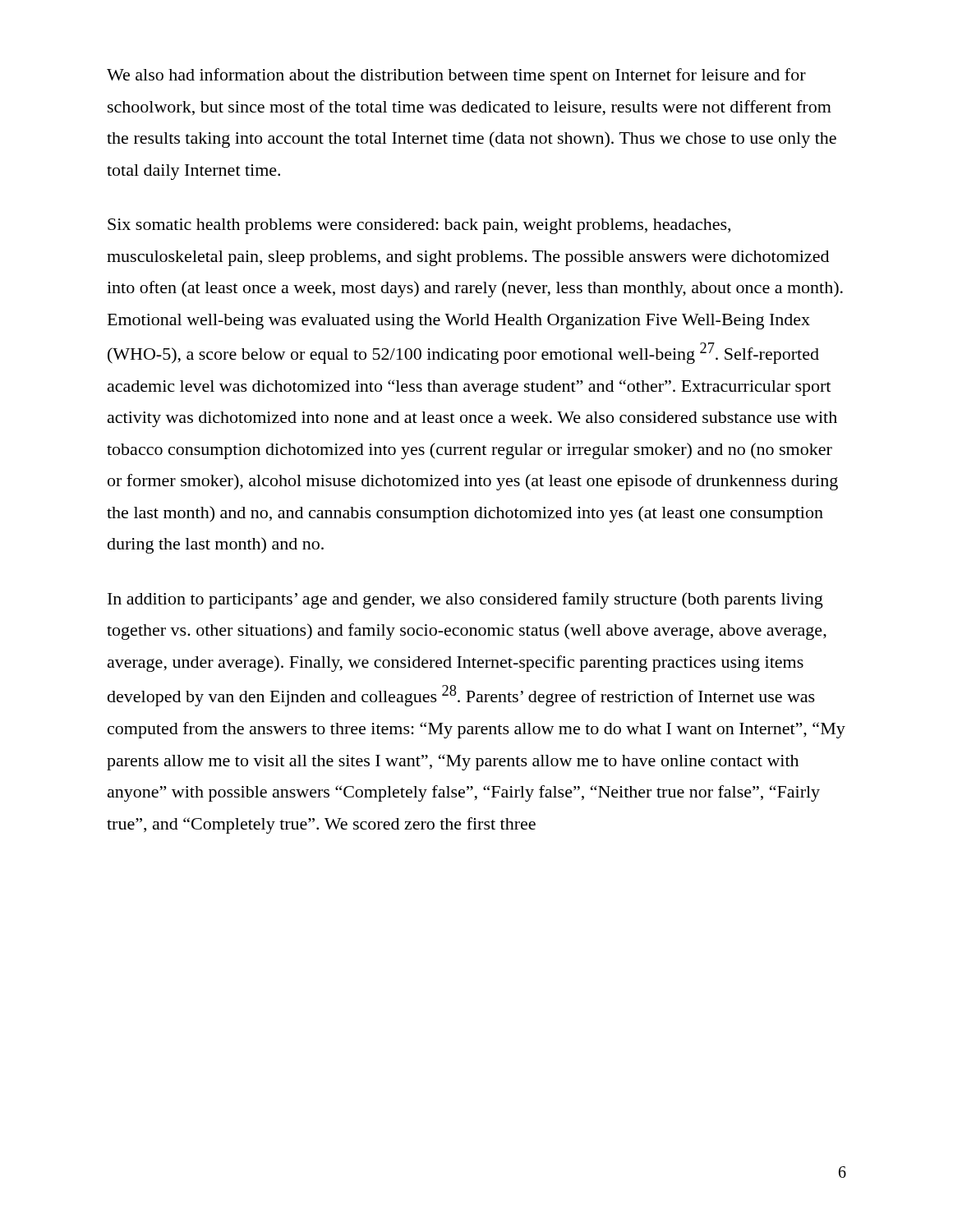Where is the passage that starts "We also had information about the"?

pos(472,122)
